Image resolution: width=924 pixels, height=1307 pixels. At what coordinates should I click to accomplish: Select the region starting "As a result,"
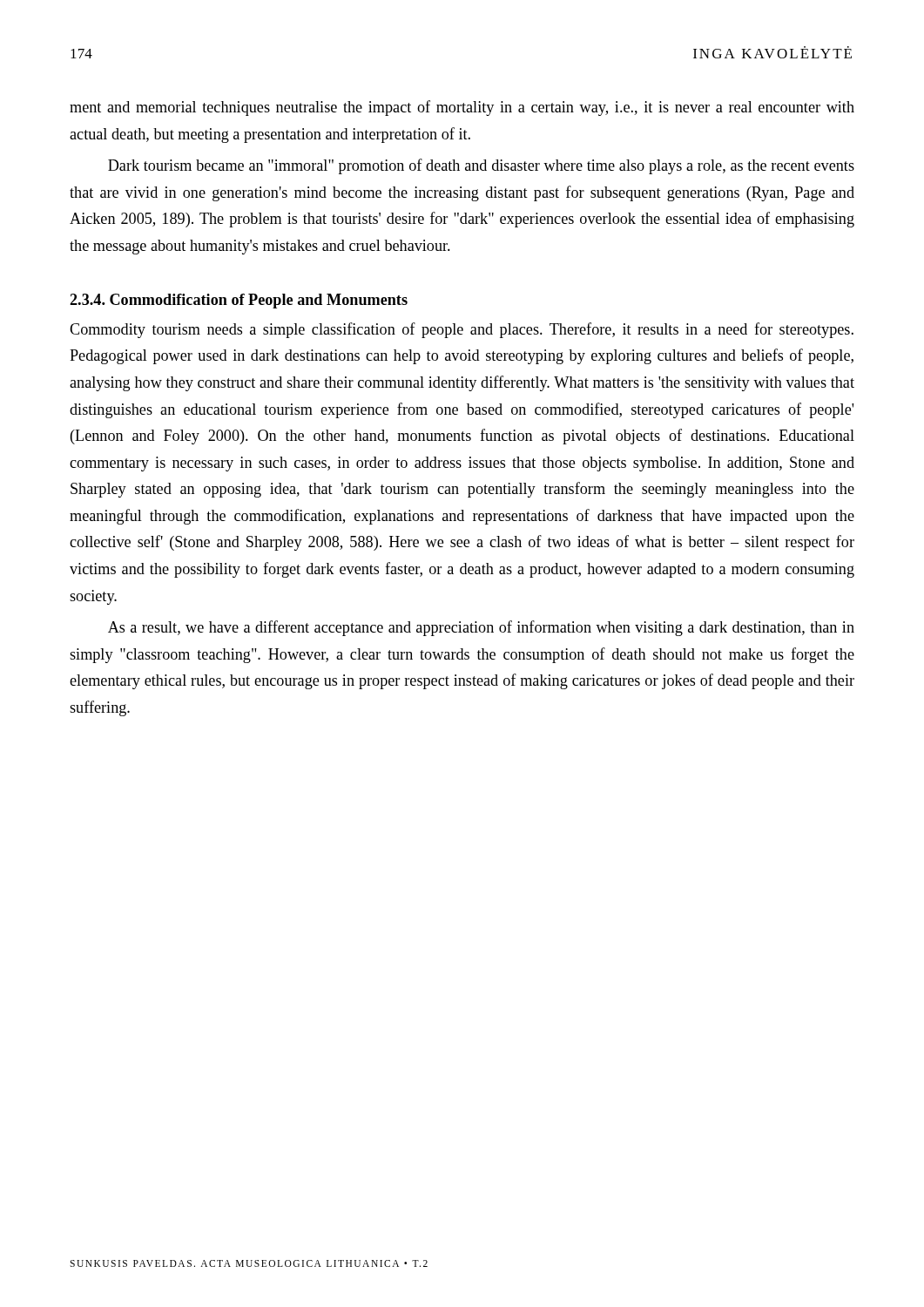pos(462,668)
